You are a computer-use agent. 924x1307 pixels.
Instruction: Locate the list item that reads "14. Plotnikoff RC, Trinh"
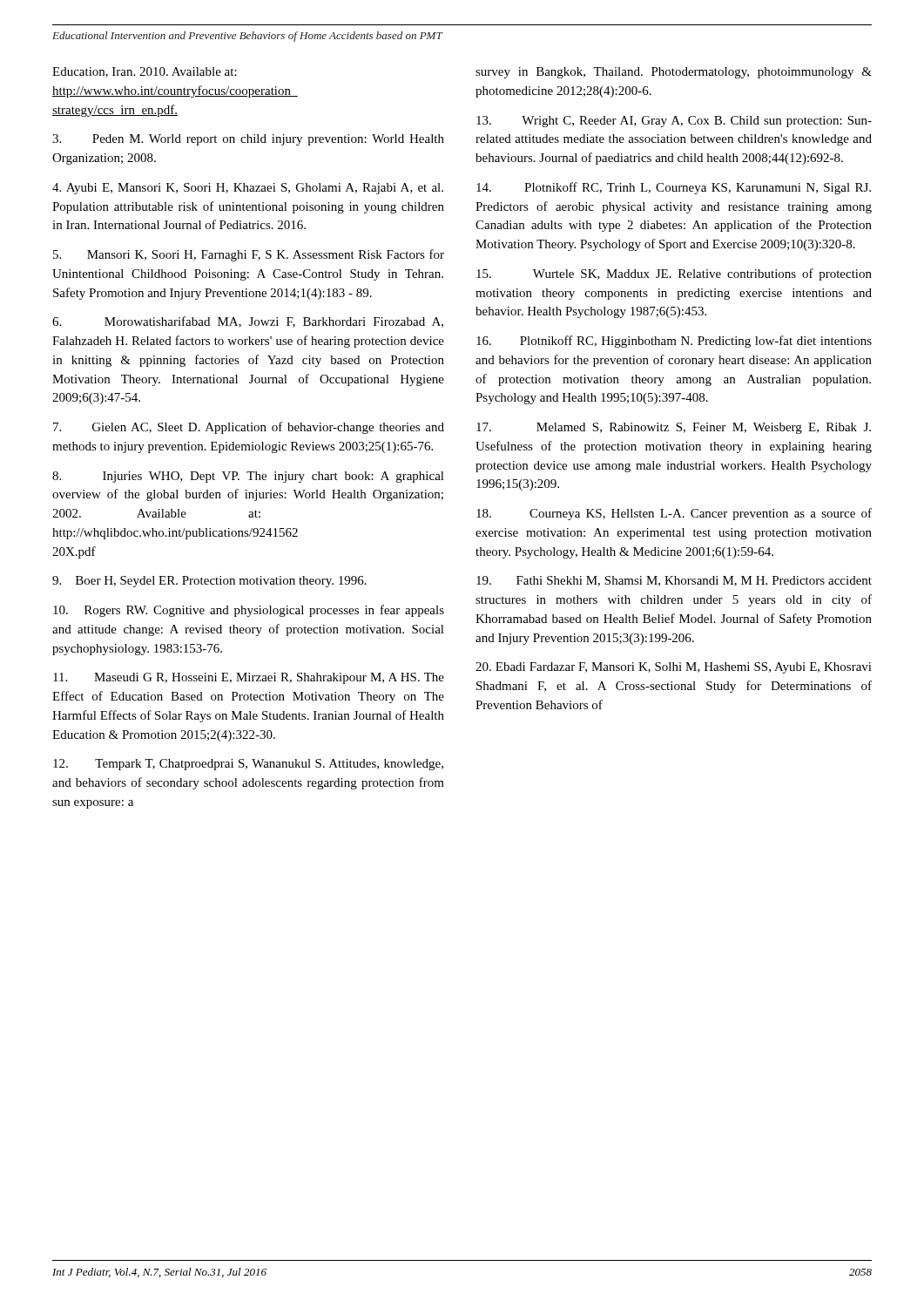(x=674, y=216)
